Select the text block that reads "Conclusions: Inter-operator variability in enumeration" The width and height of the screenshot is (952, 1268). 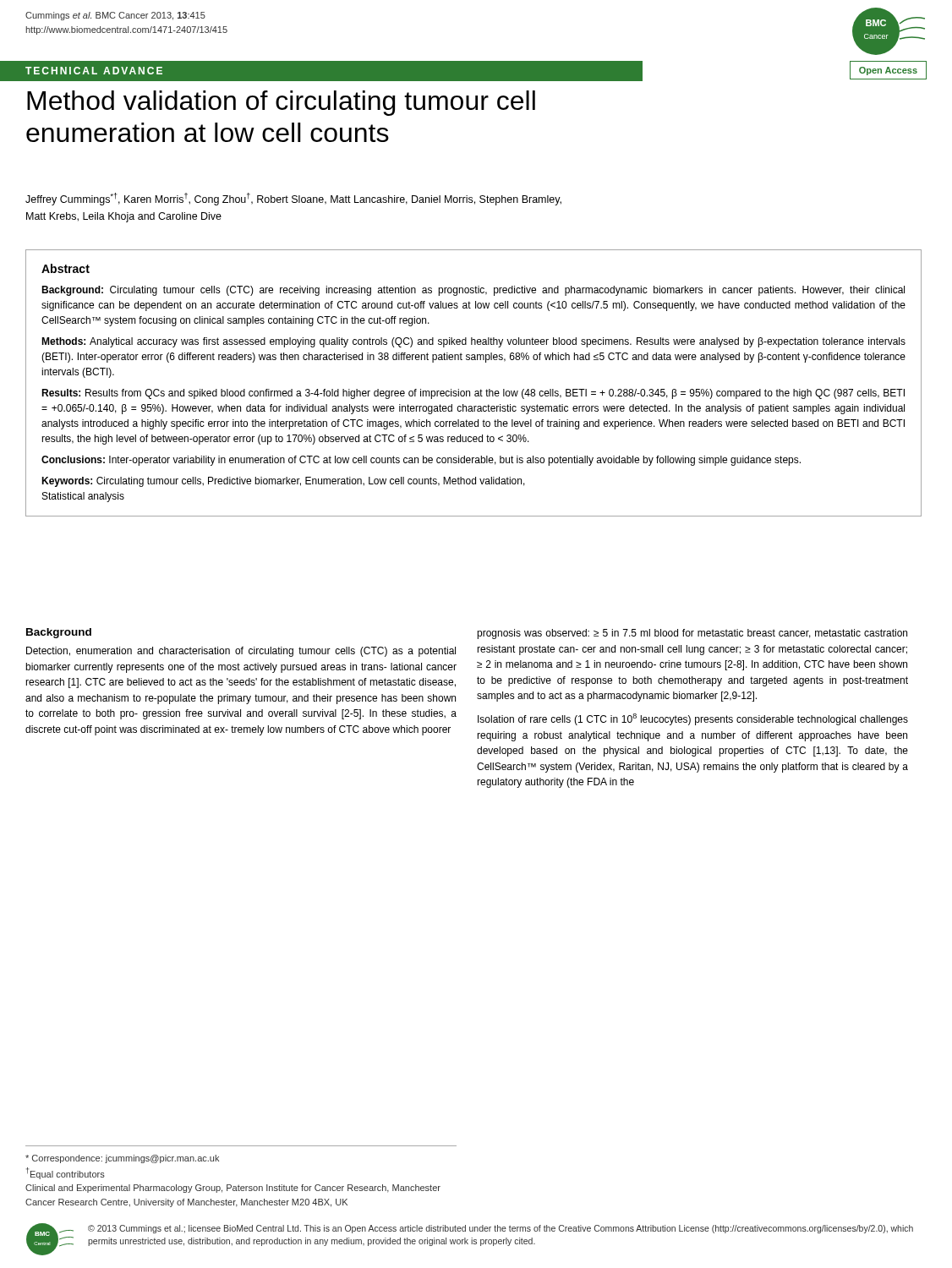pyautogui.click(x=421, y=460)
